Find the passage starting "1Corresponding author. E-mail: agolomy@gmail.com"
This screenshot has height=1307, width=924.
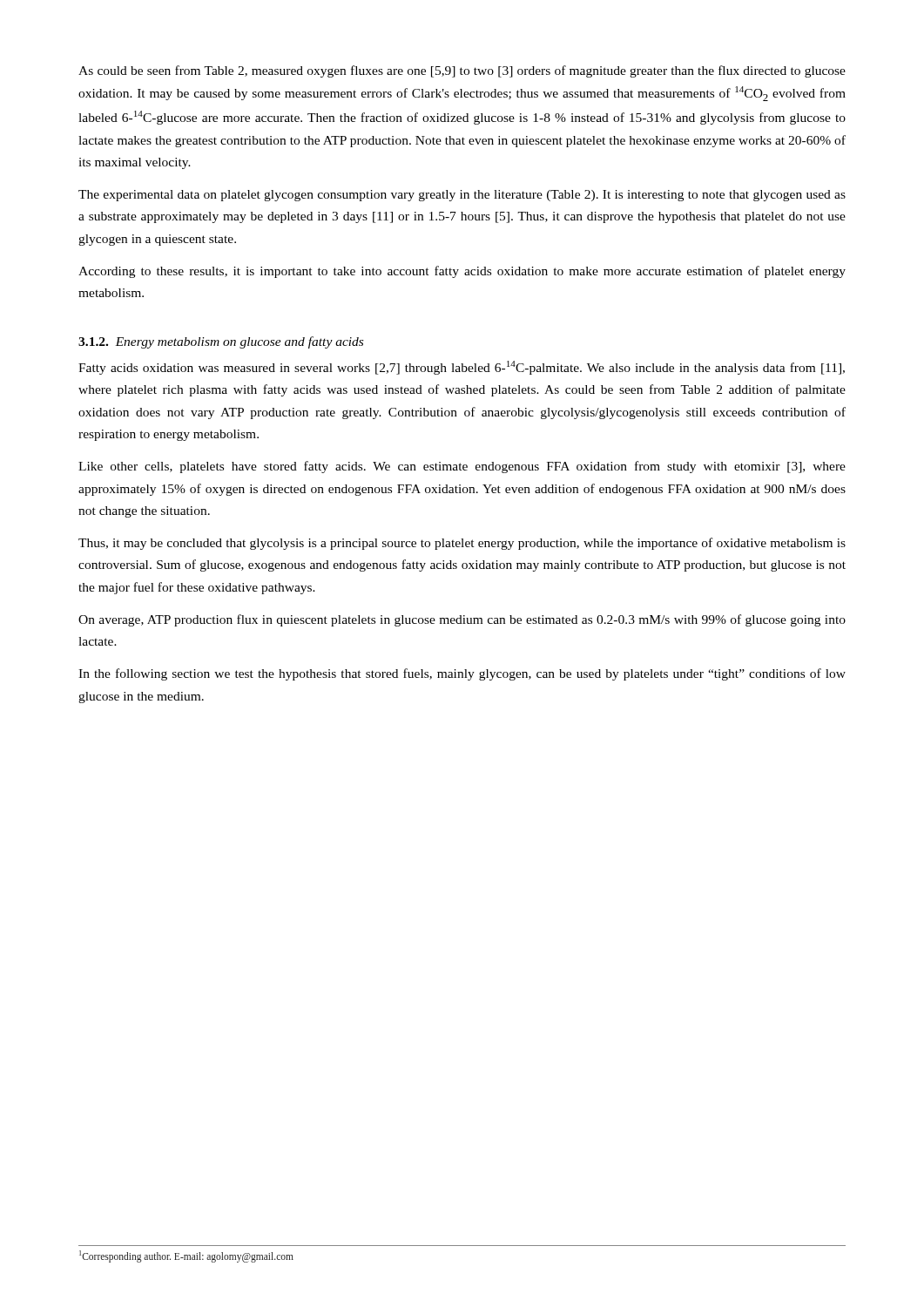[186, 1256]
